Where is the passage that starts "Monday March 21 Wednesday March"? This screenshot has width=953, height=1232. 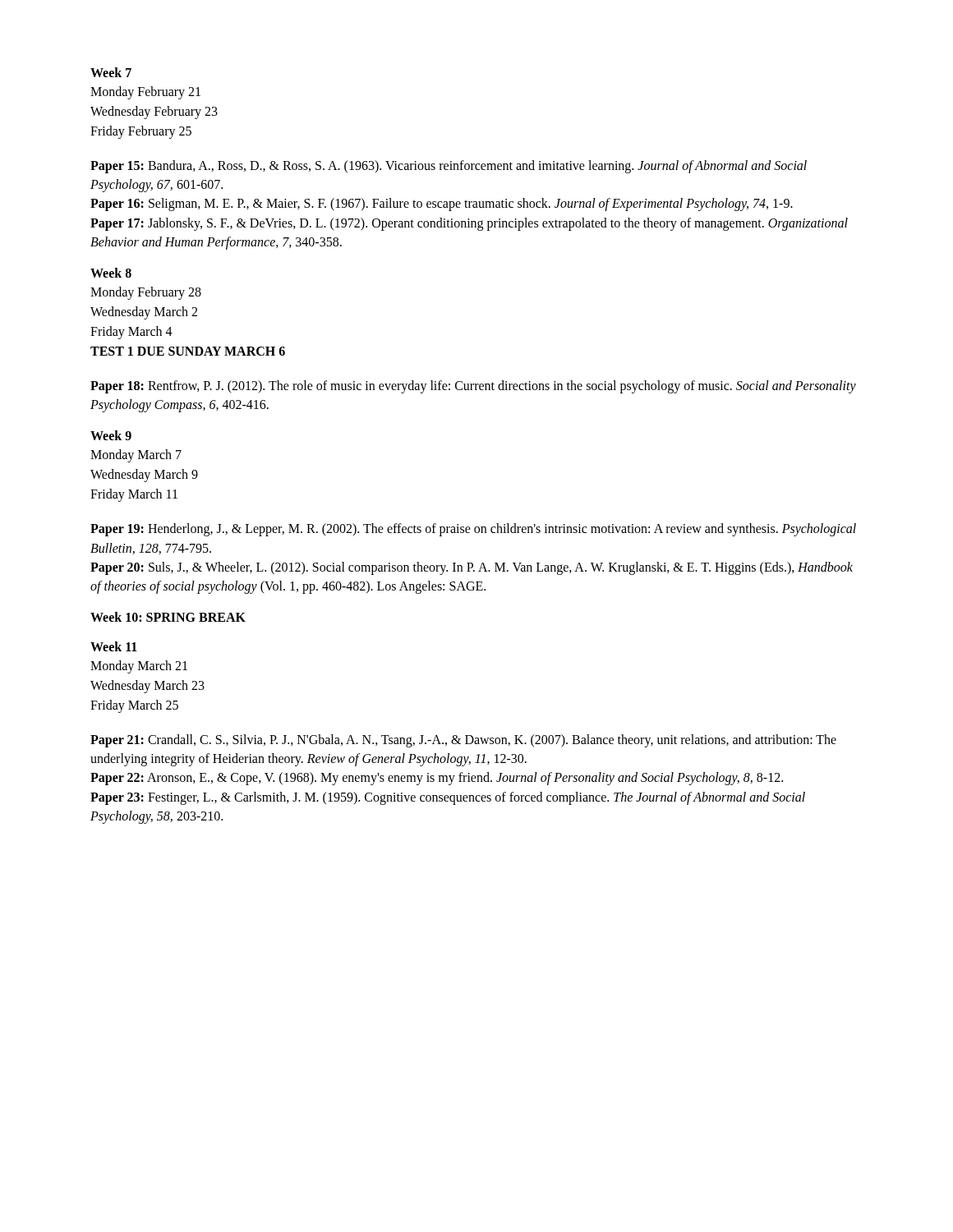pyautogui.click(x=147, y=685)
